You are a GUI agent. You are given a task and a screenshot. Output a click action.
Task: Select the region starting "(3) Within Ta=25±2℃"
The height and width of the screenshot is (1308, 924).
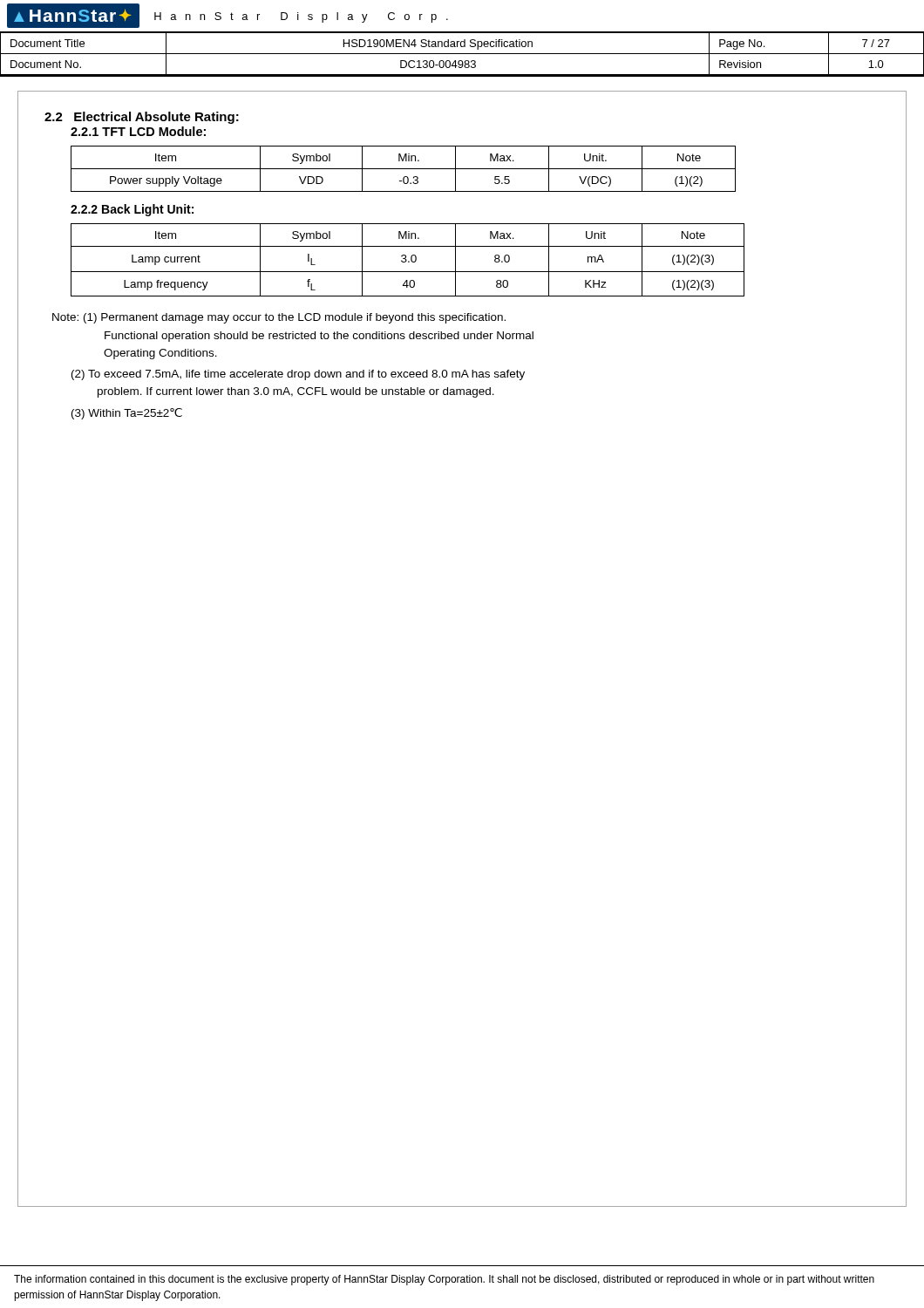coord(127,413)
